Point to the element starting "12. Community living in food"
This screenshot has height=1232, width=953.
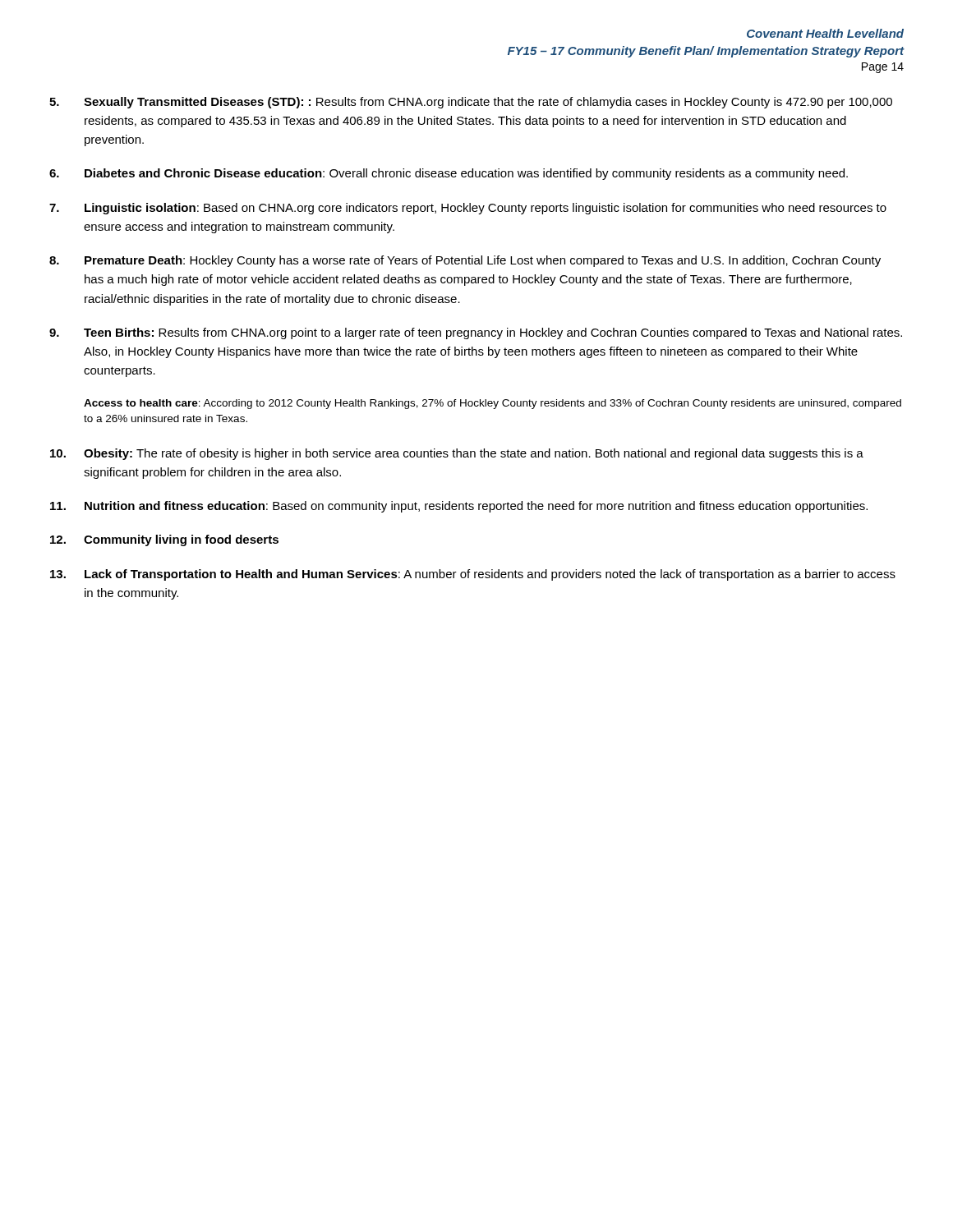tap(164, 540)
